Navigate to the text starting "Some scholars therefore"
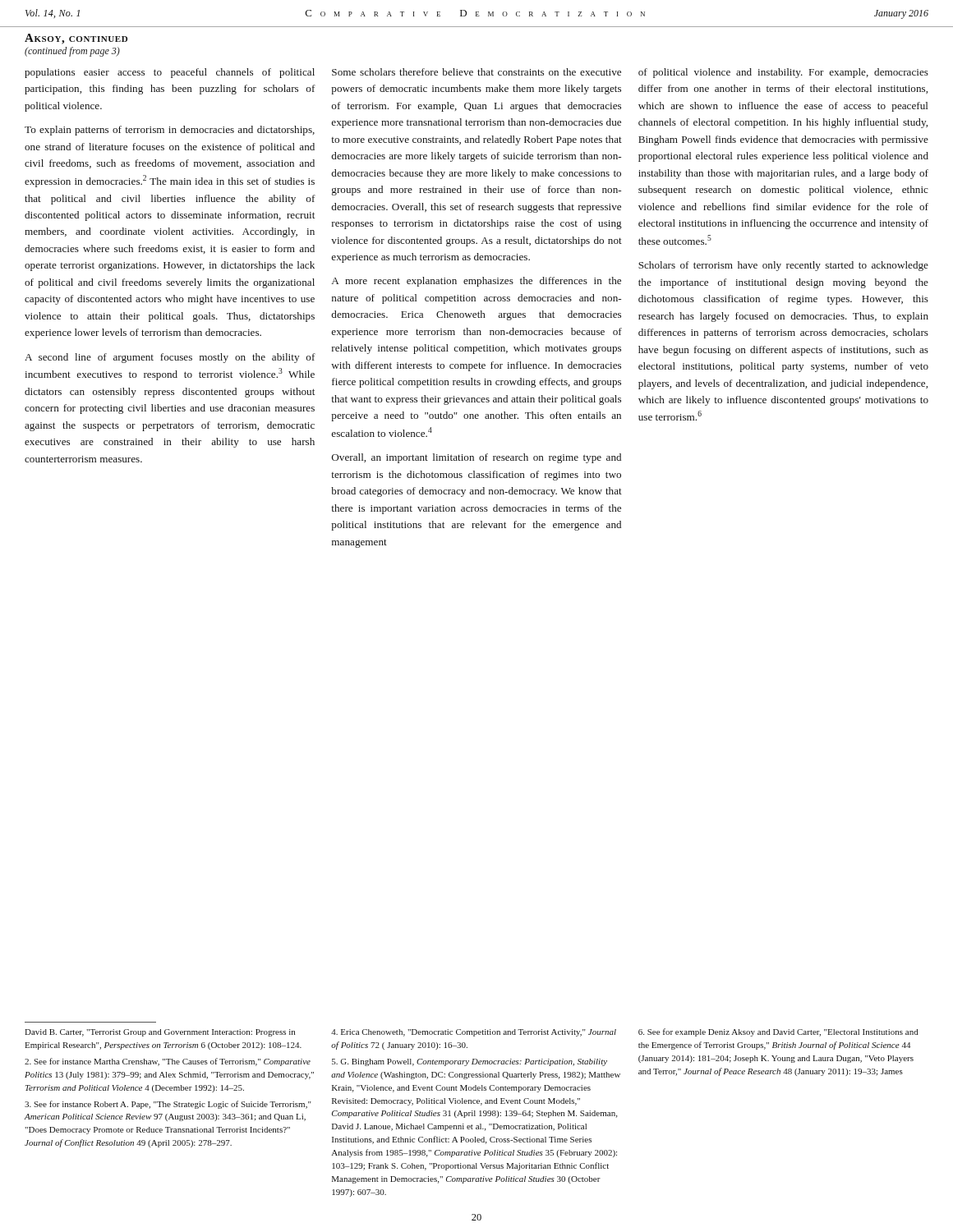The height and width of the screenshot is (1232, 953). [476, 307]
